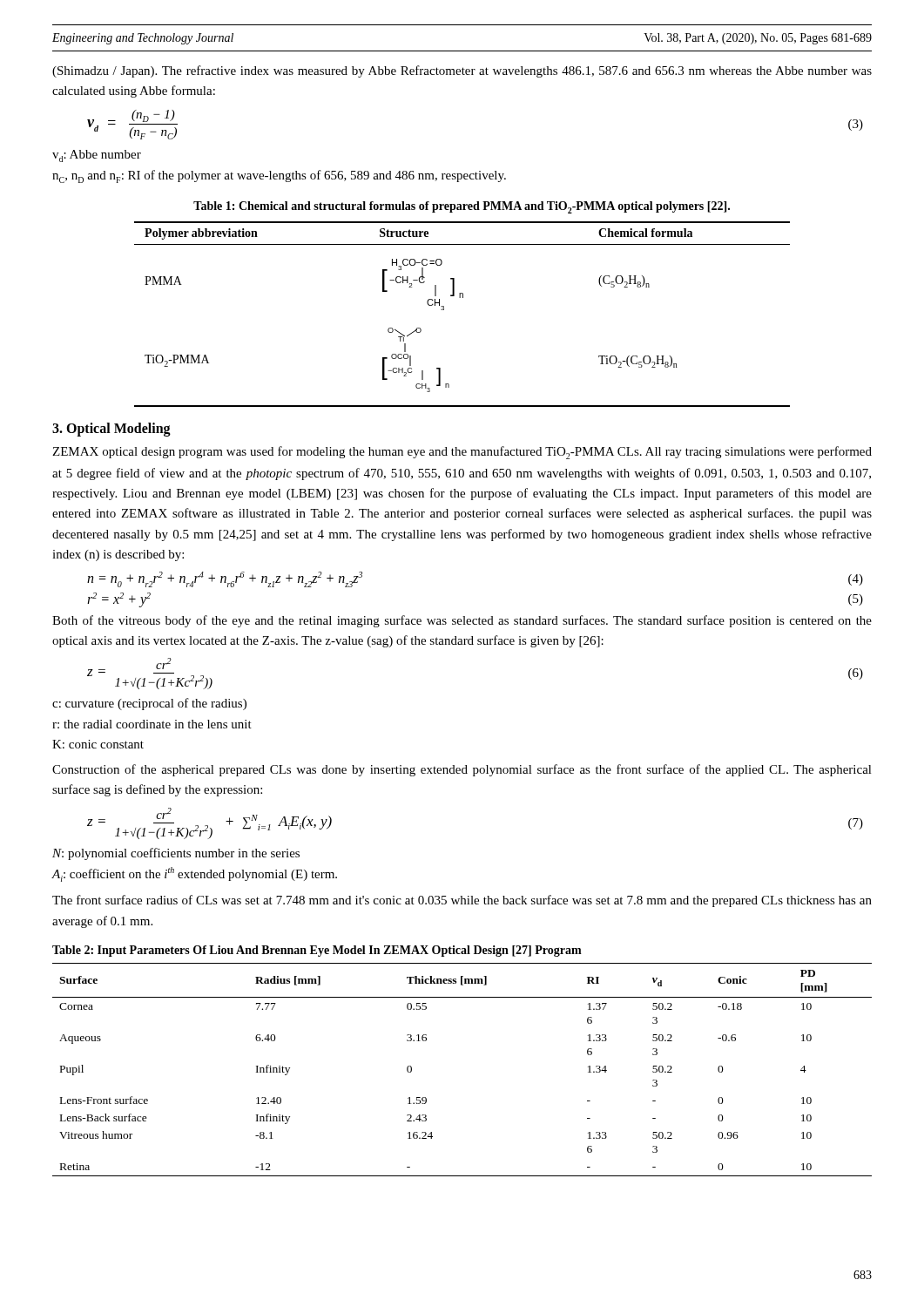
Task: Find the formula containing "vd = (nD − 1)"
Action: [153, 124]
